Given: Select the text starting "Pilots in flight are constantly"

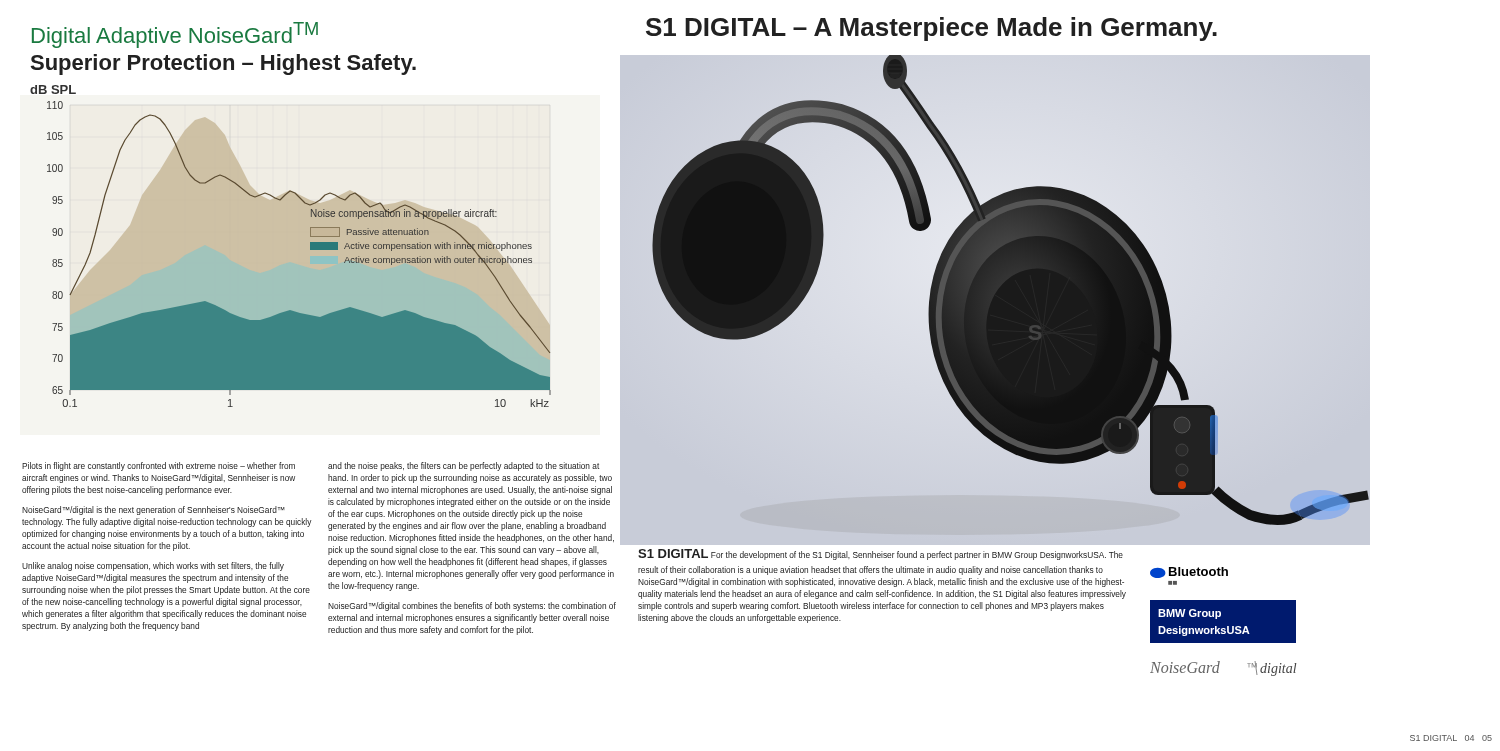Looking at the screenshot, I should click(x=167, y=546).
